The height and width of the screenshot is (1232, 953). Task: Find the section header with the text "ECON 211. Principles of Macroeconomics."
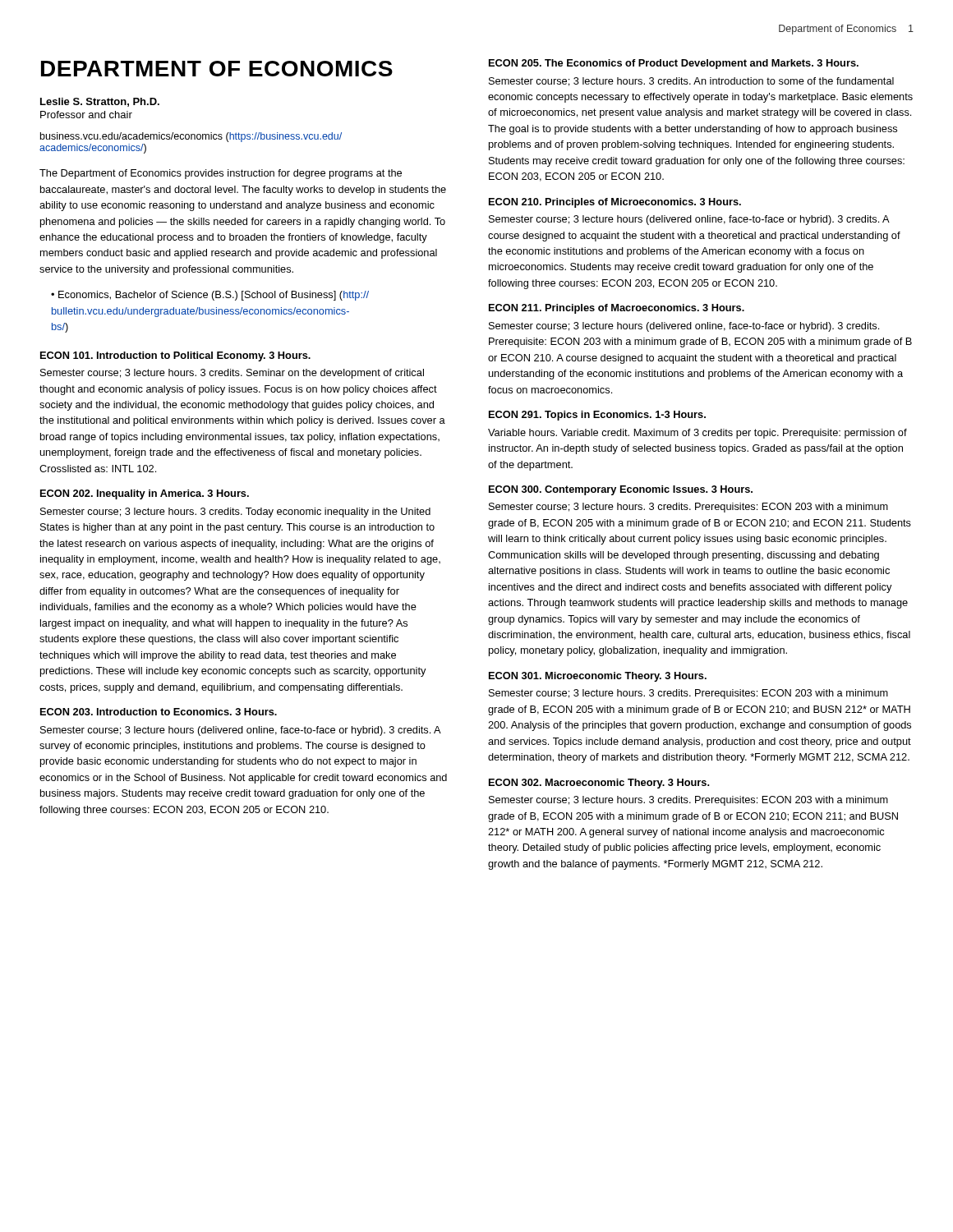coord(701,349)
